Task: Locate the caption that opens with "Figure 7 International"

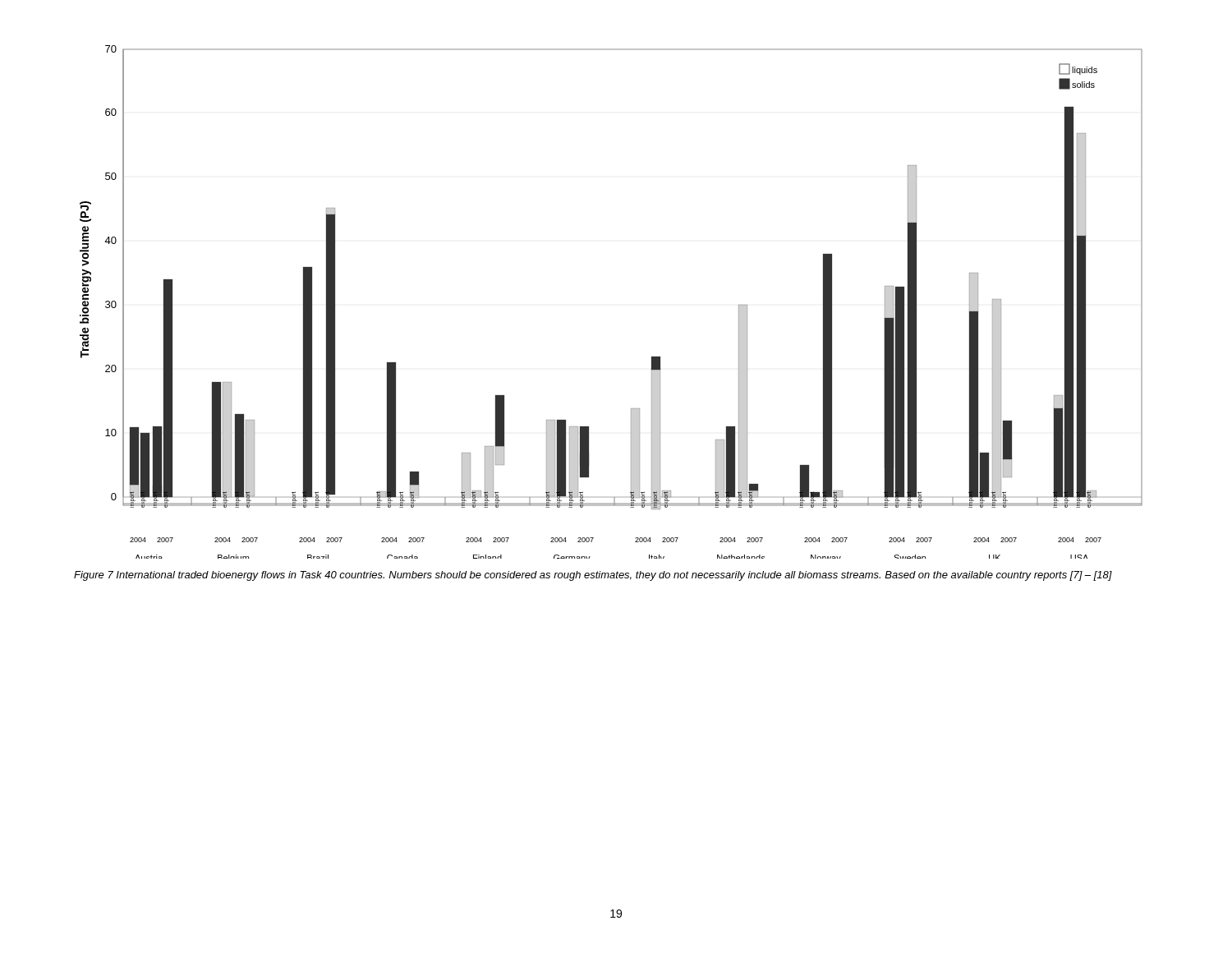Action: tap(593, 575)
